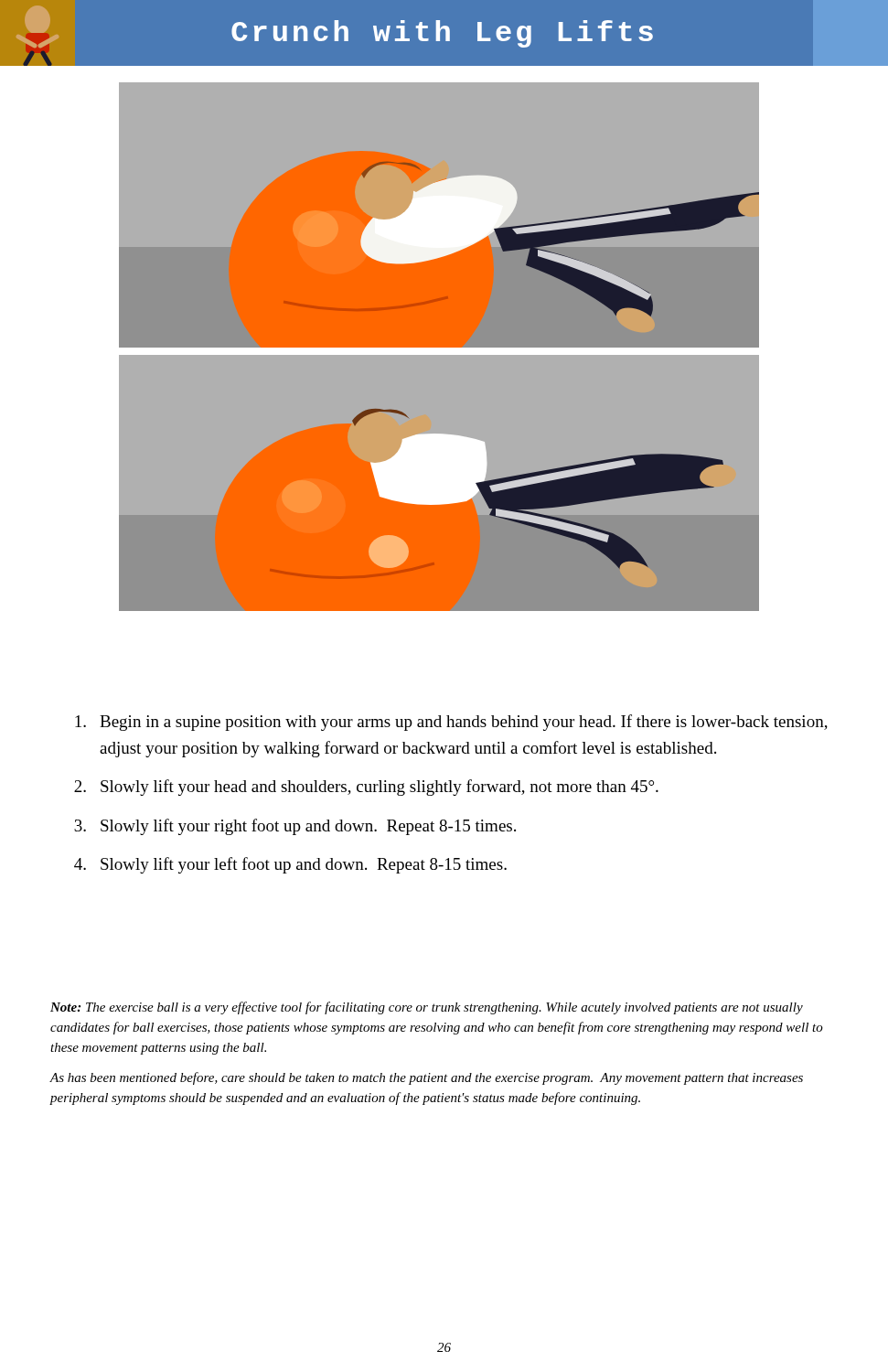Where is the passage that starts "2. Slowly lift your head and"?
Viewport: 888px width, 1372px height.
[x=453, y=787]
